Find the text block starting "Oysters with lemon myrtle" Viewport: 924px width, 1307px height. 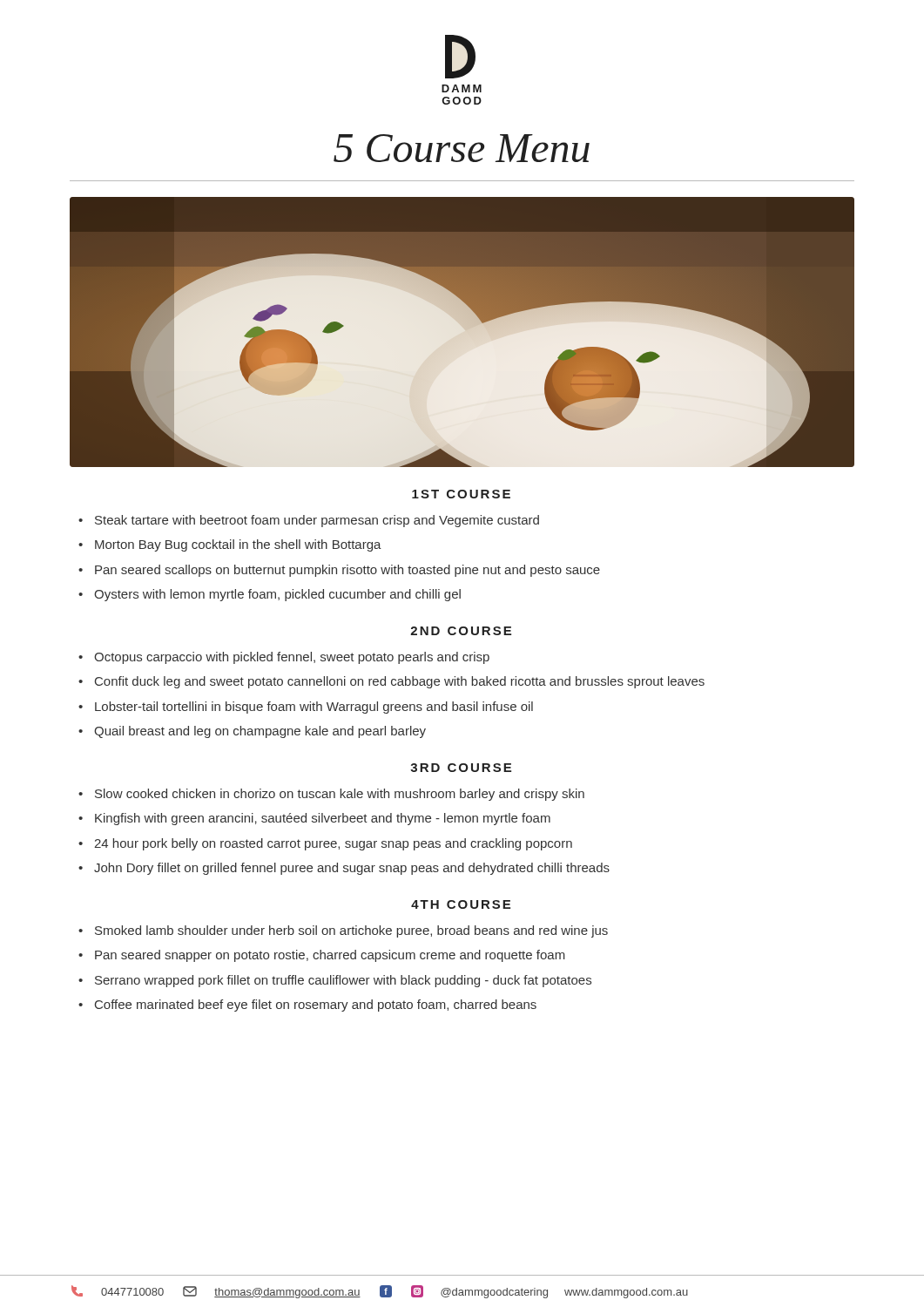[278, 594]
